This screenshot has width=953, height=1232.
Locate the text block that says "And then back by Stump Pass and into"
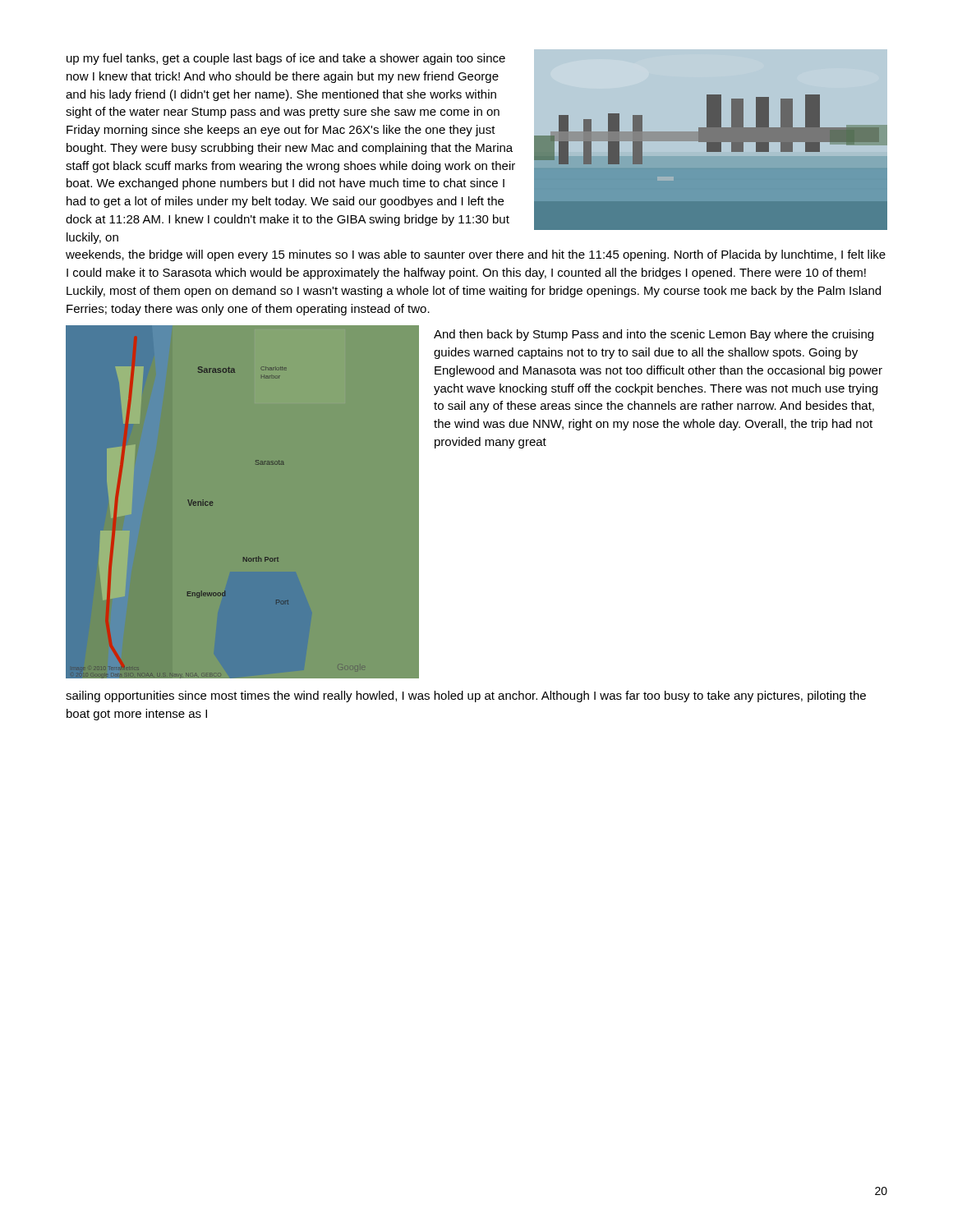point(476,388)
